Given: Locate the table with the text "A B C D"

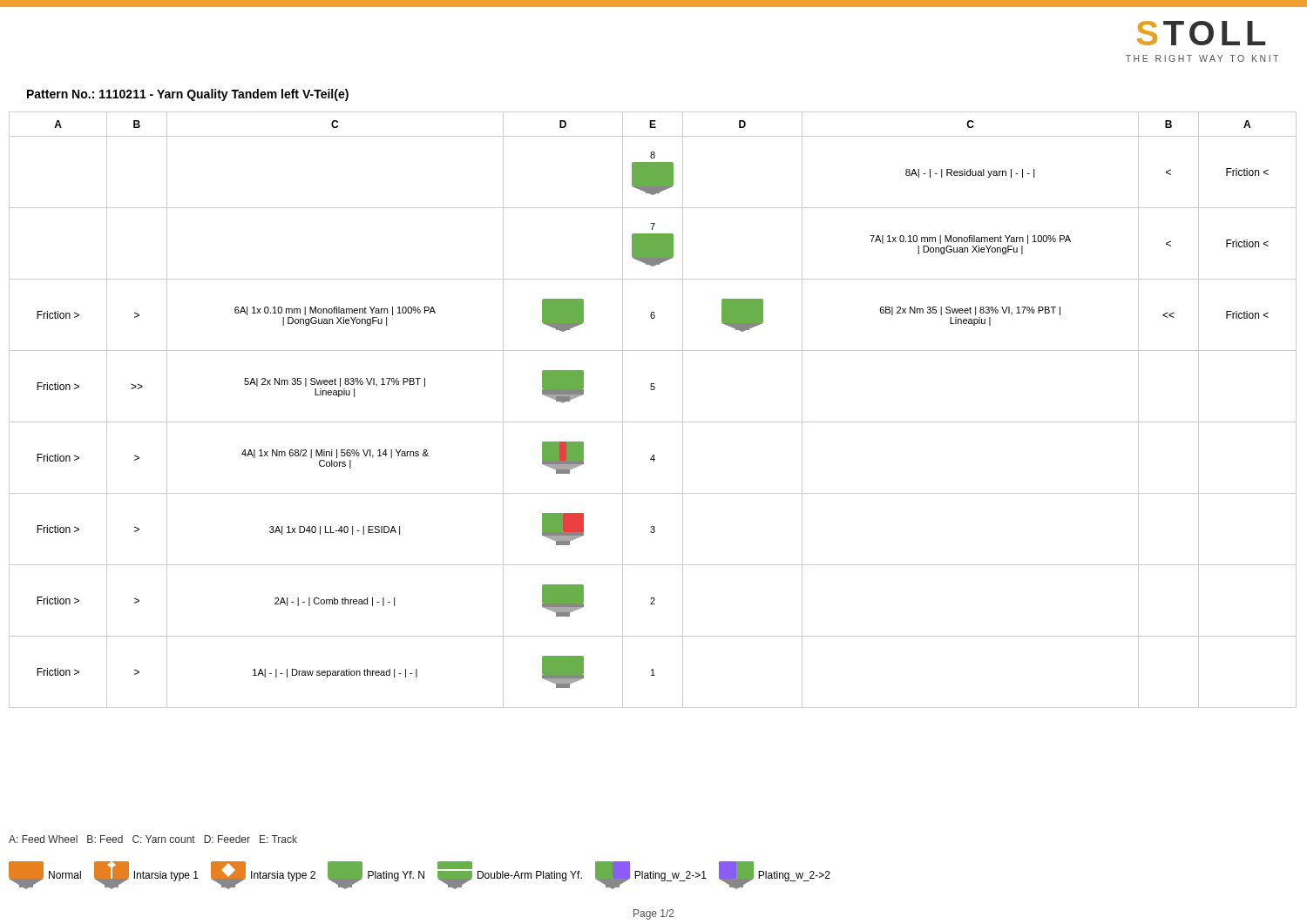Looking at the screenshot, I should point(653,410).
